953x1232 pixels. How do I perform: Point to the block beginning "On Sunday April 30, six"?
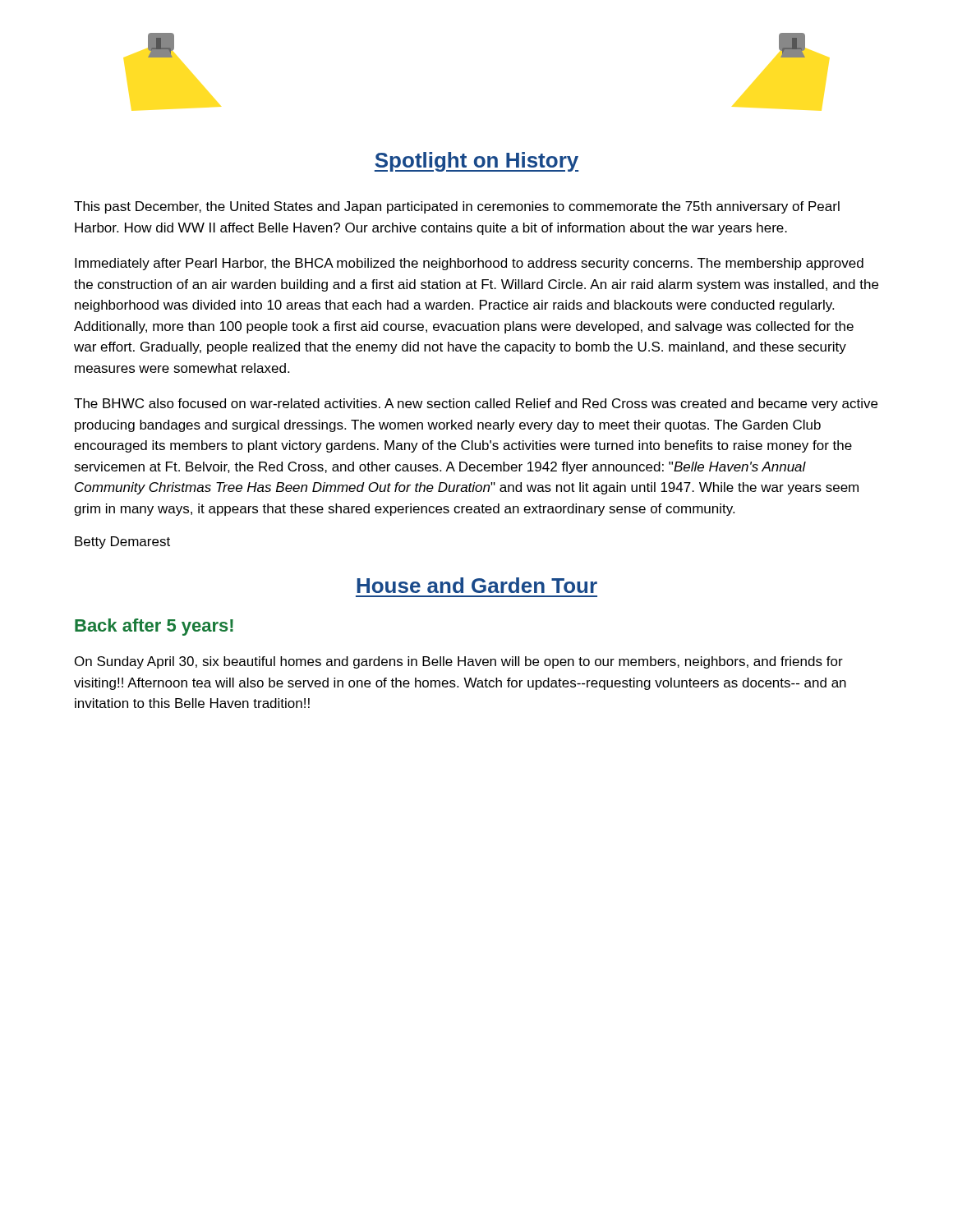[460, 683]
